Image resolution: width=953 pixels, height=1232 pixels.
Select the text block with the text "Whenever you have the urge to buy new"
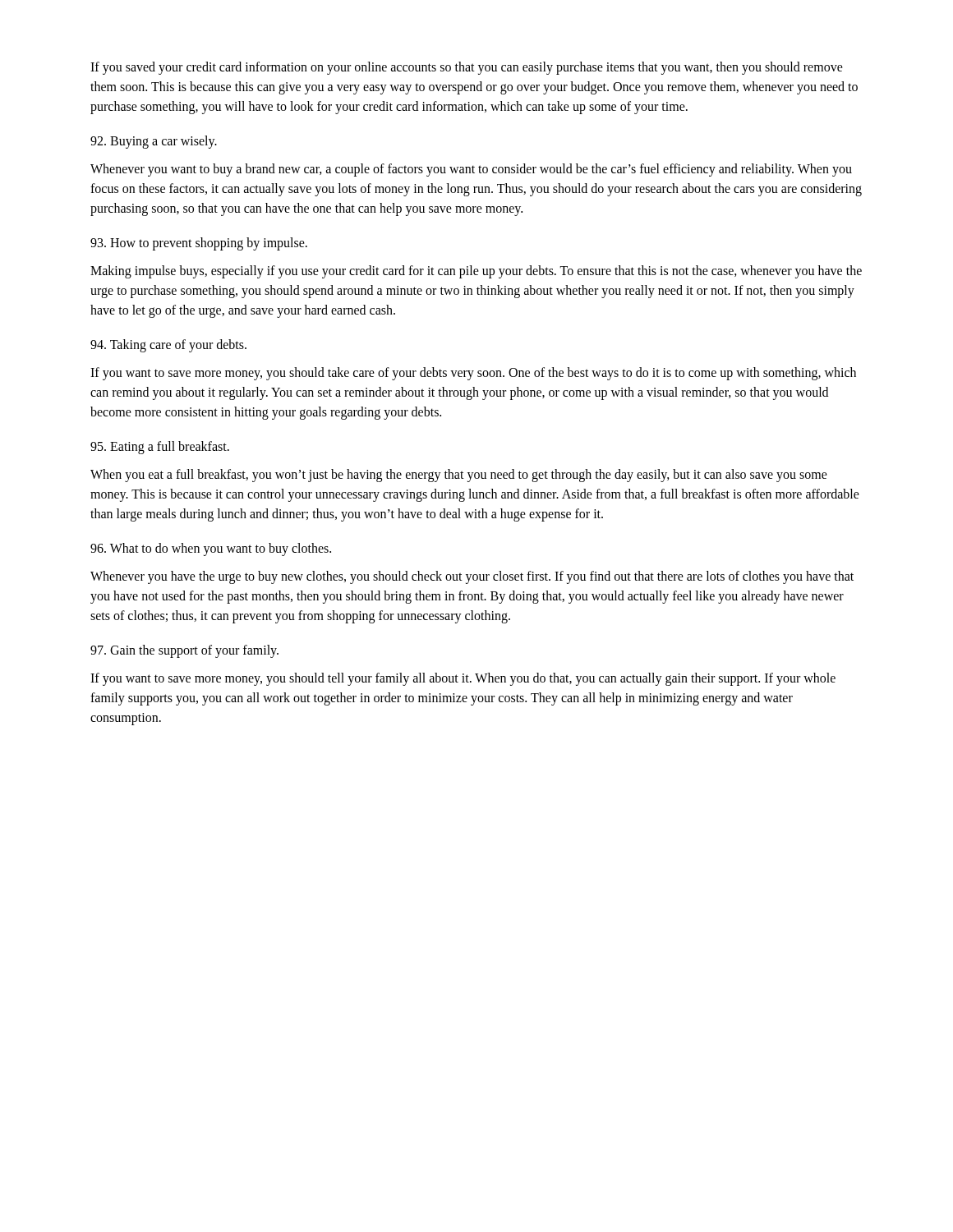pyautogui.click(x=472, y=596)
